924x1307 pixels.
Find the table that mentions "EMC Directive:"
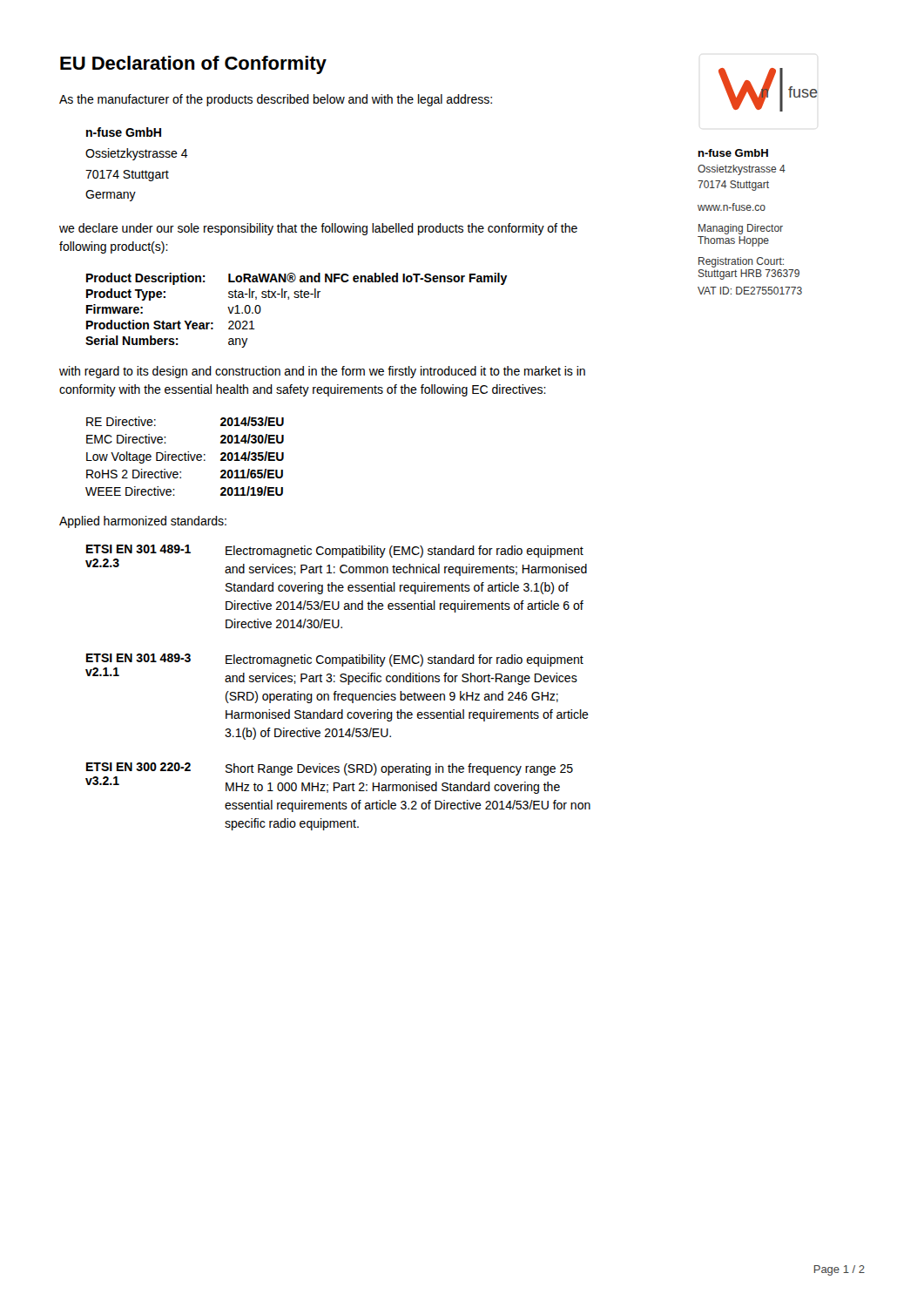pyautogui.click(x=329, y=457)
